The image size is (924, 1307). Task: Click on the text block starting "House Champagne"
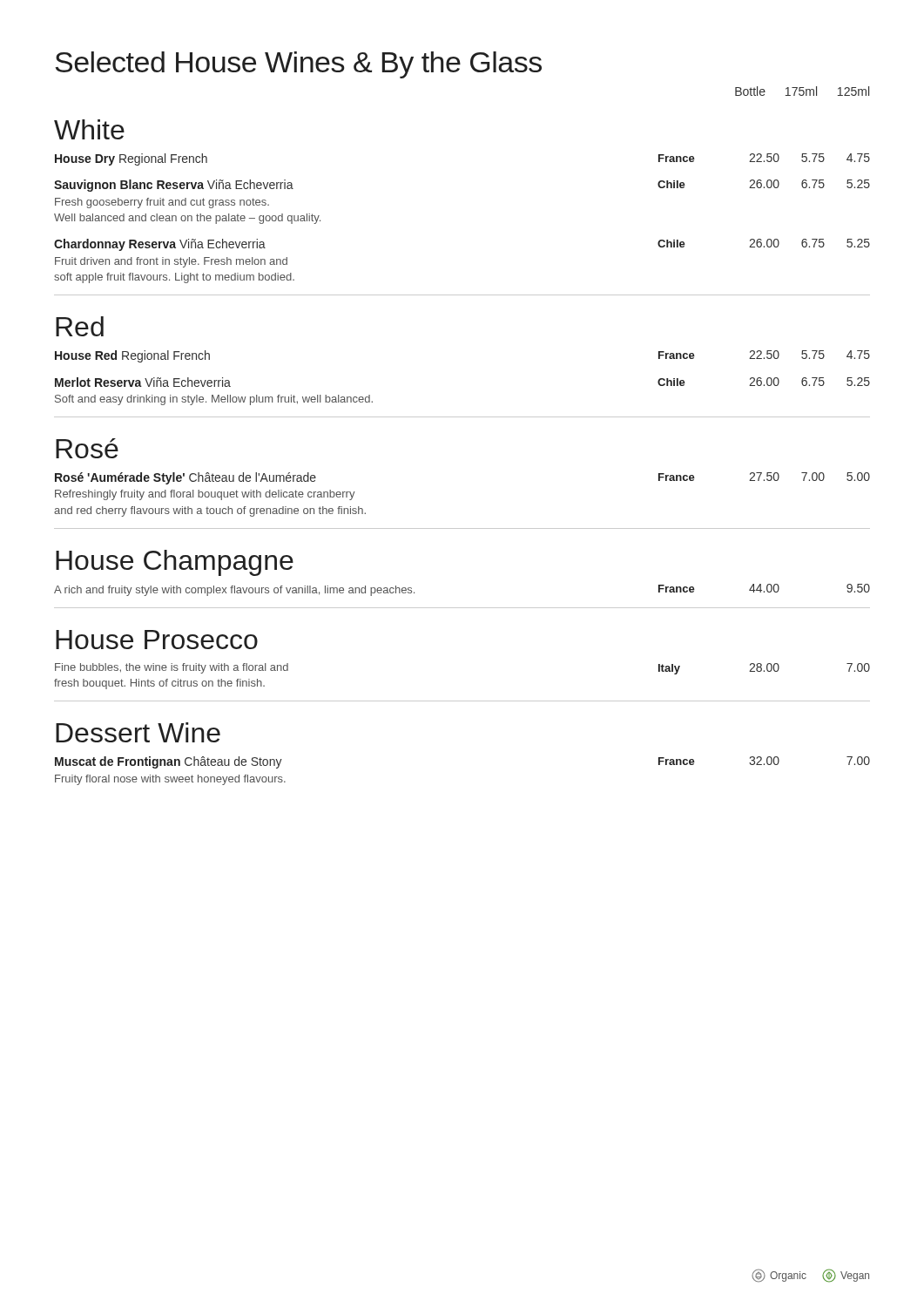point(175,563)
